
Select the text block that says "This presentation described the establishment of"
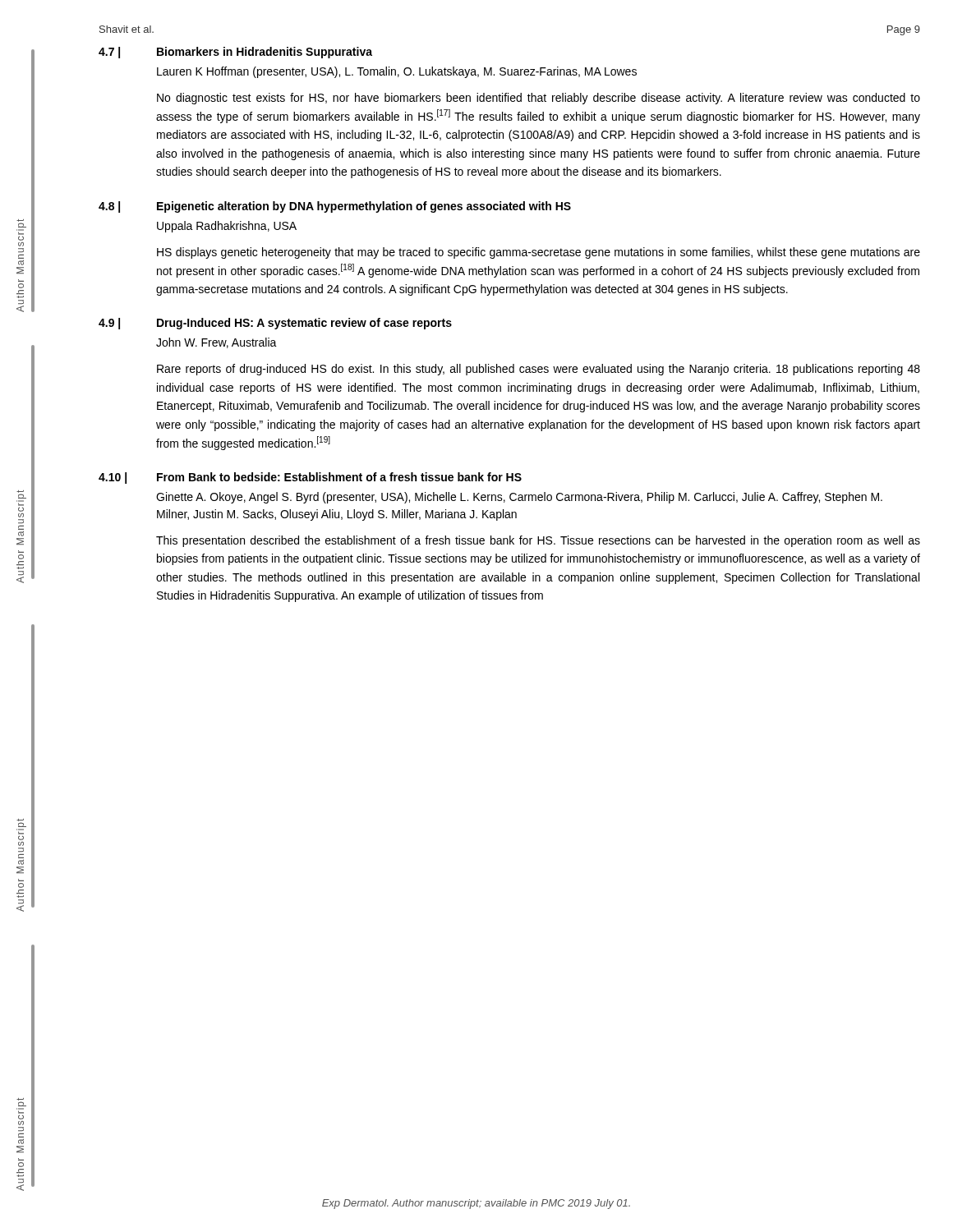tap(538, 568)
